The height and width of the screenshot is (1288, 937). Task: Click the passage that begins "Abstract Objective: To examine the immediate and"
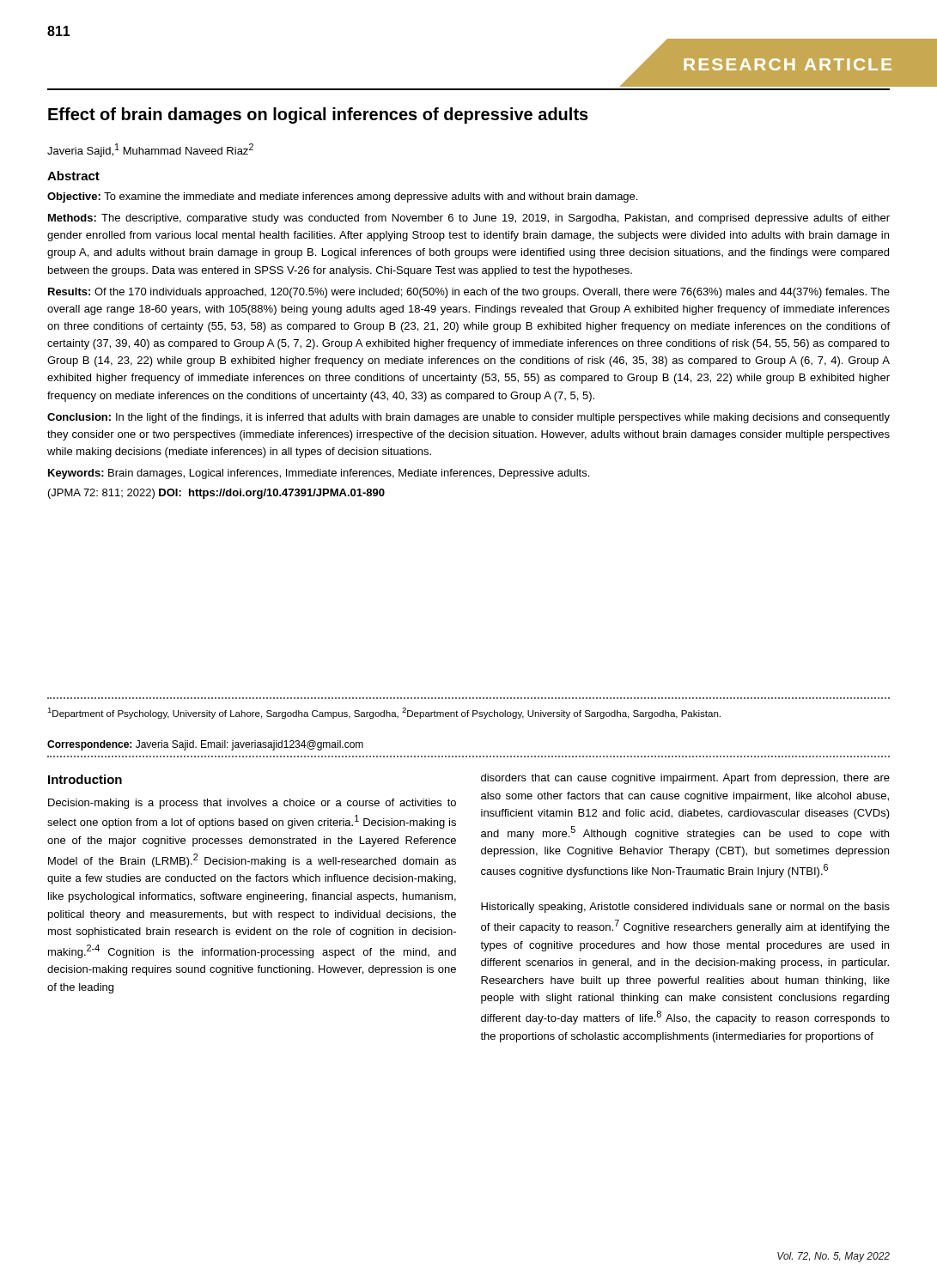point(468,335)
